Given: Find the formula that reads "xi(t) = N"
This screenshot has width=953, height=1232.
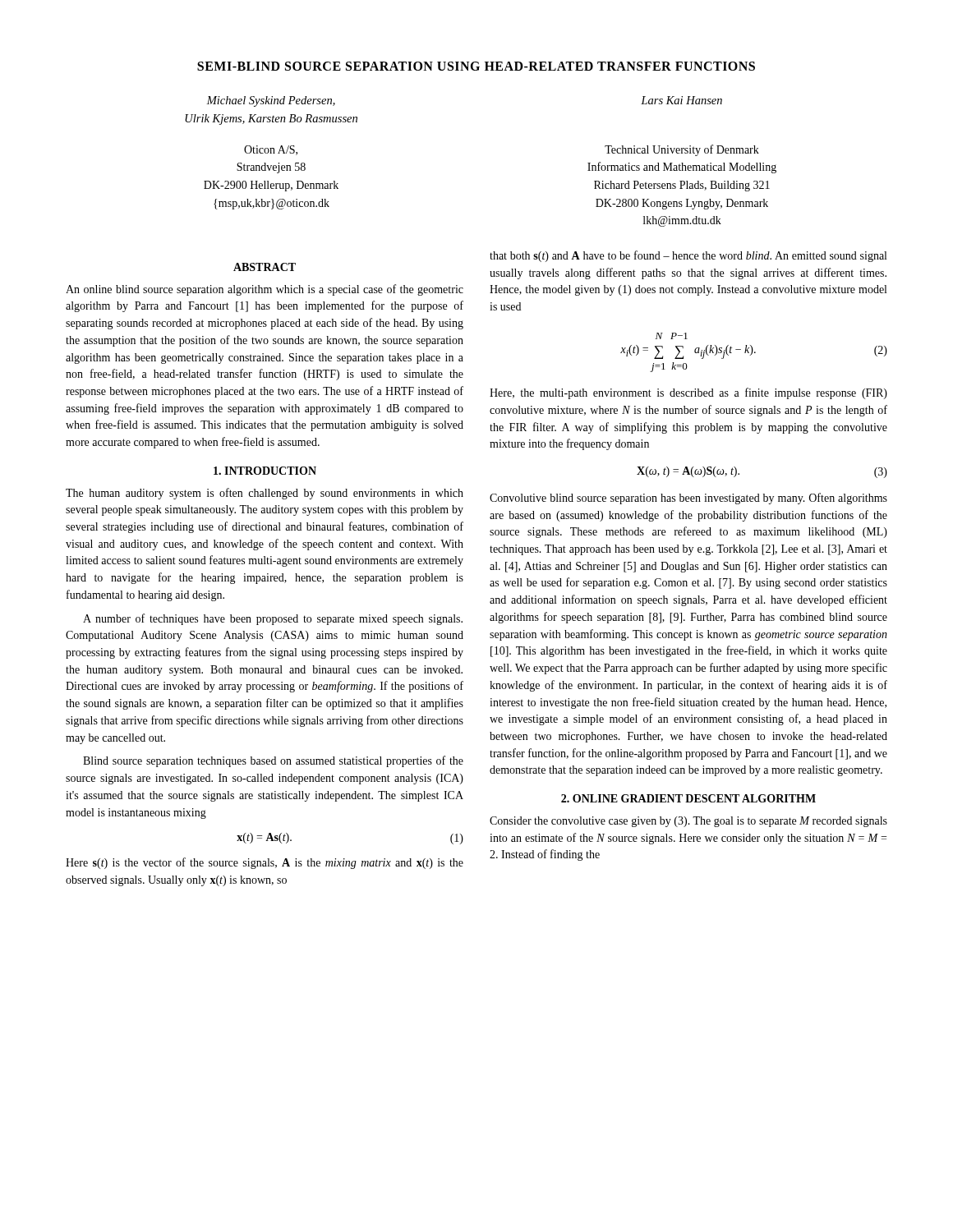Looking at the screenshot, I should click(x=754, y=351).
